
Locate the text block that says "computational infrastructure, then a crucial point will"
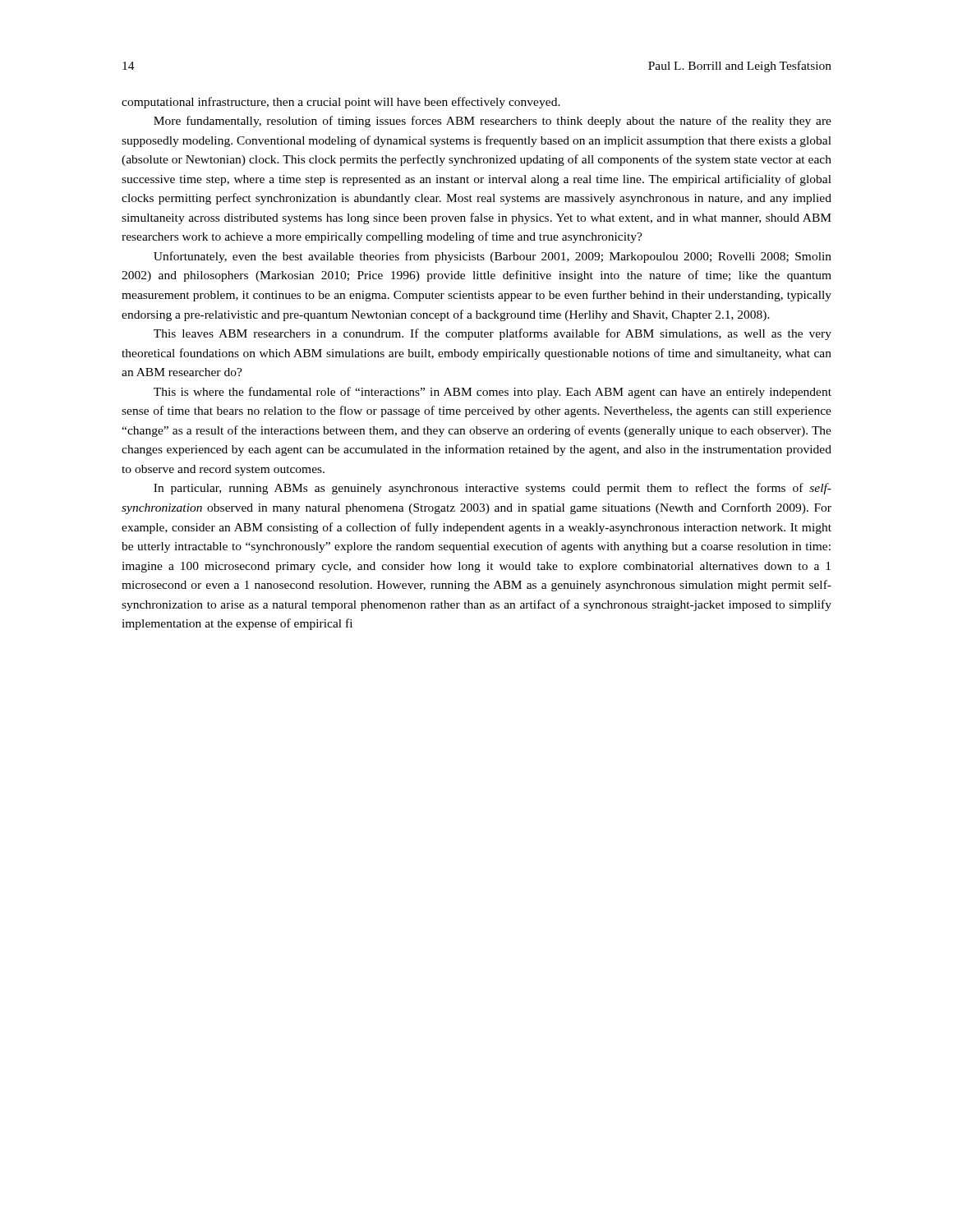pos(476,362)
